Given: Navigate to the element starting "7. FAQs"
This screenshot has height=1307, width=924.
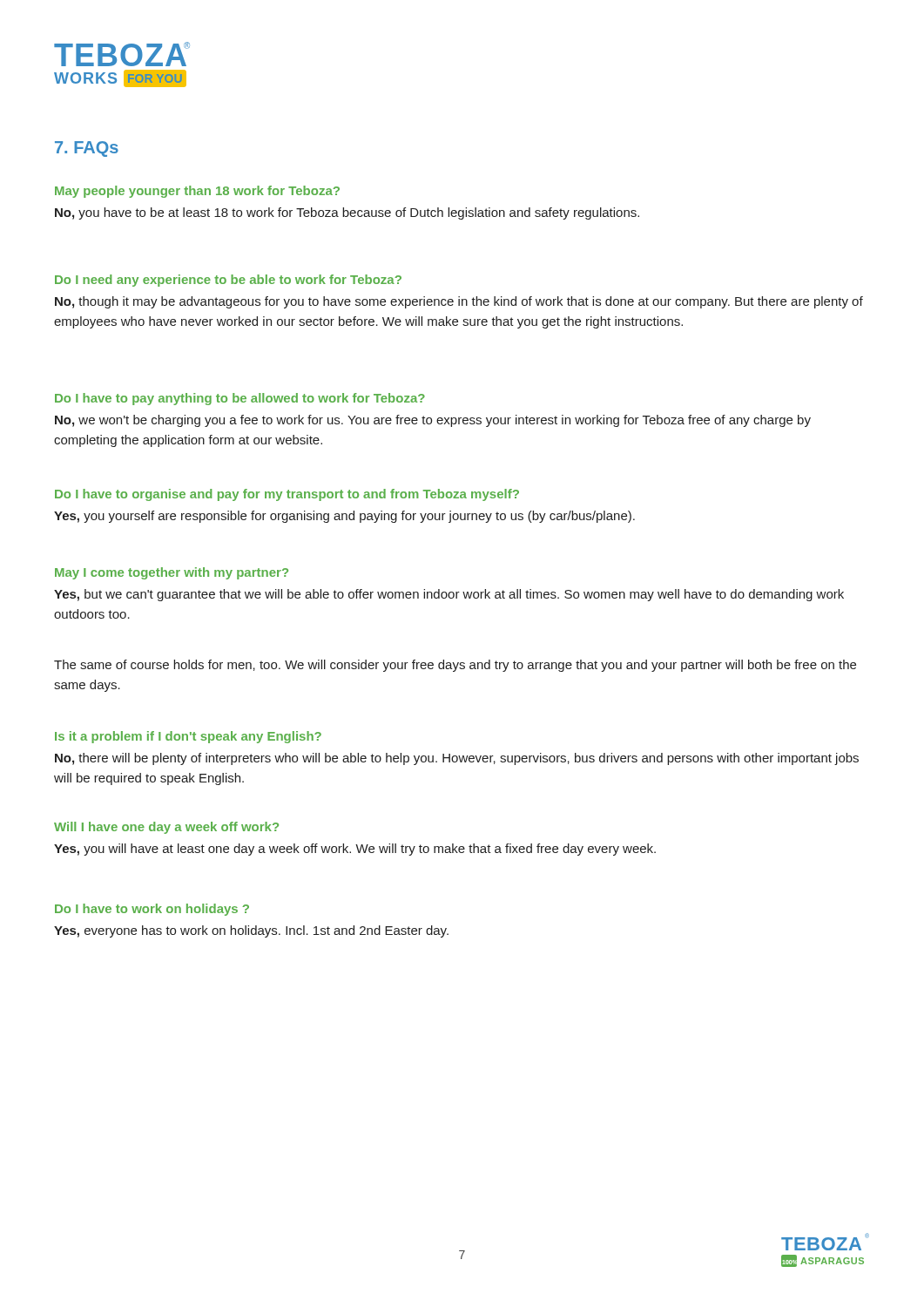Looking at the screenshot, I should tap(86, 147).
